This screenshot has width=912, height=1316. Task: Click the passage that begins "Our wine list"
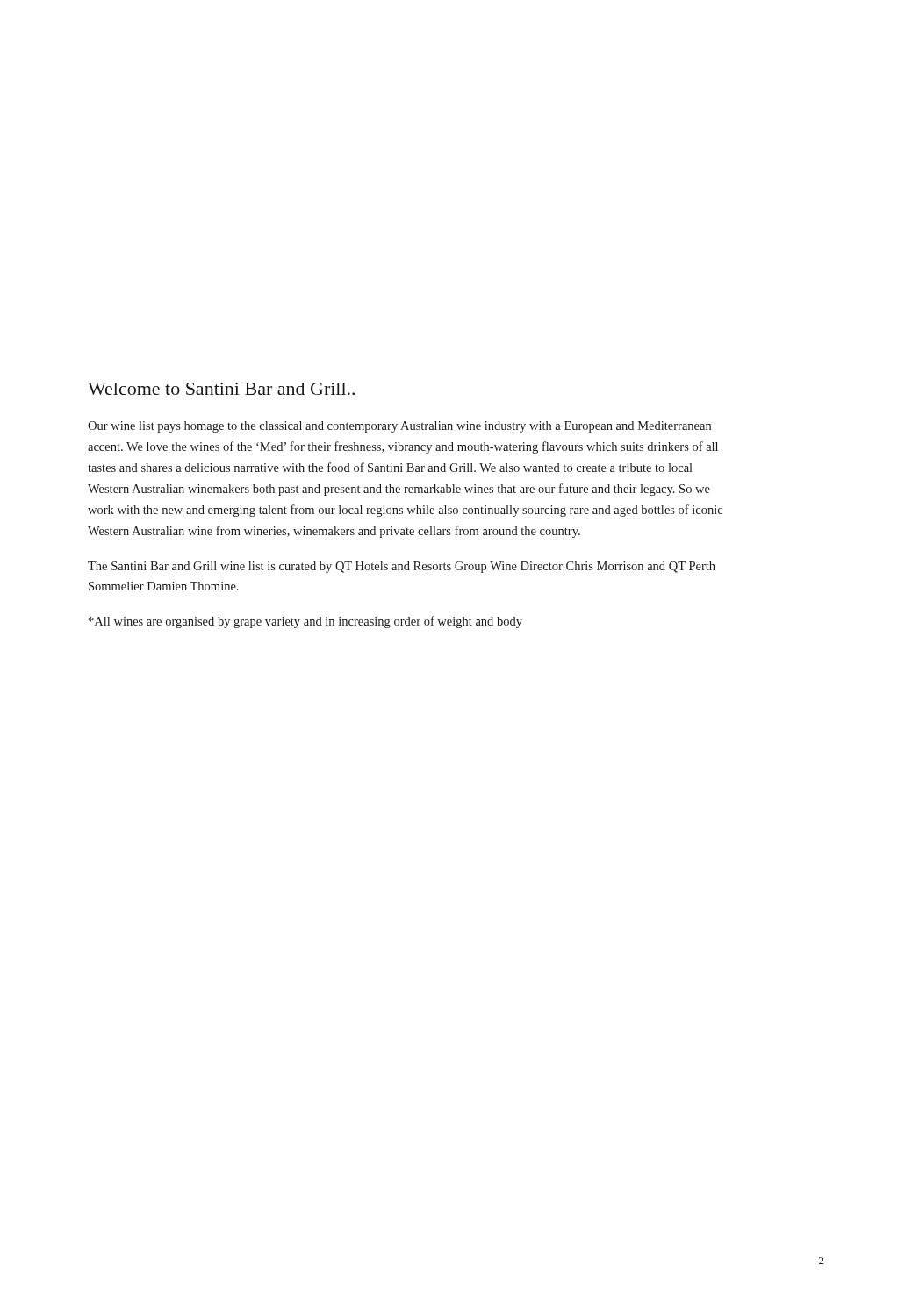coord(405,478)
